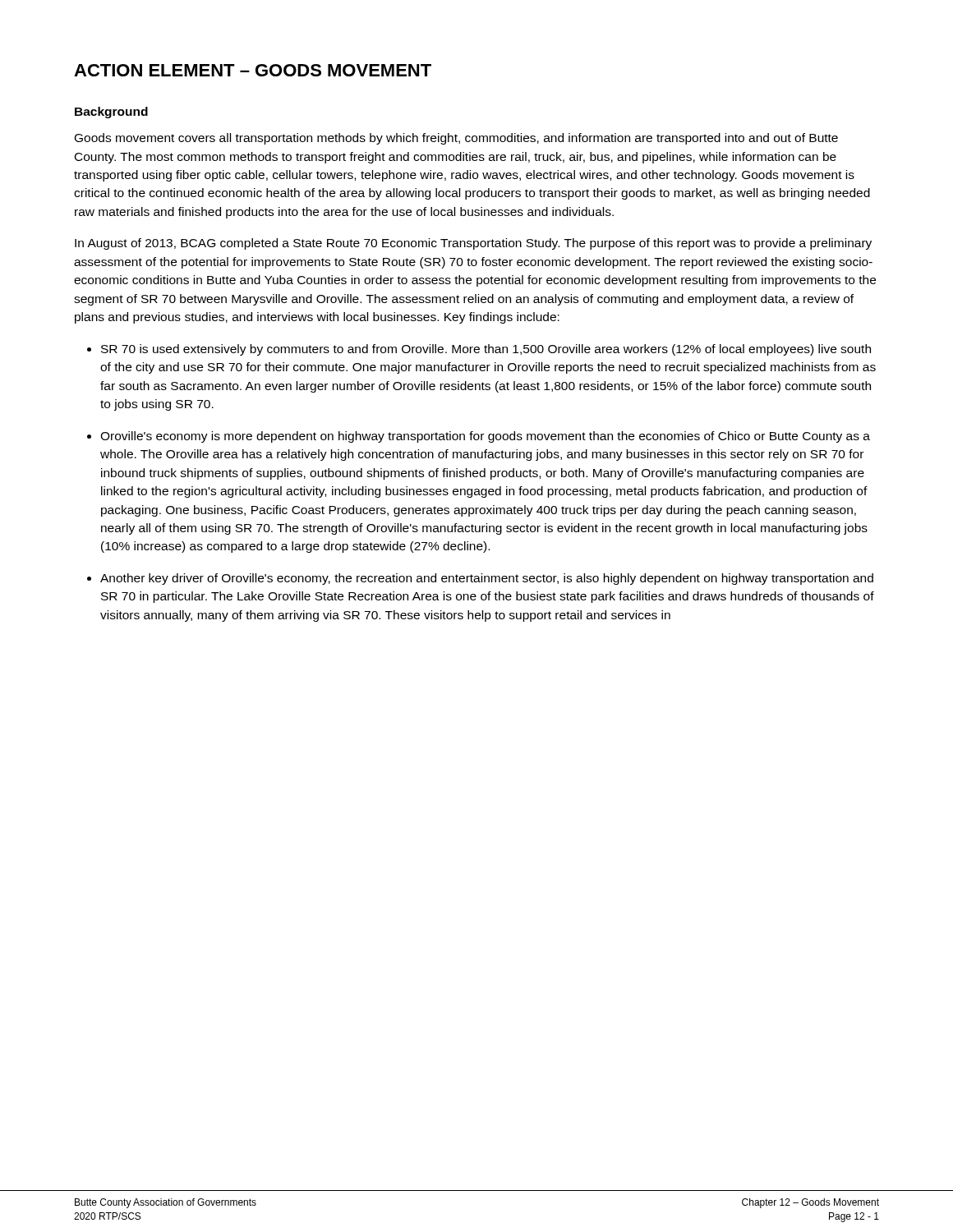Locate the title containing "ACTION ELEMENT – GOODS"
Viewport: 953px width, 1232px height.
pyautogui.click(x=253, y=70)
